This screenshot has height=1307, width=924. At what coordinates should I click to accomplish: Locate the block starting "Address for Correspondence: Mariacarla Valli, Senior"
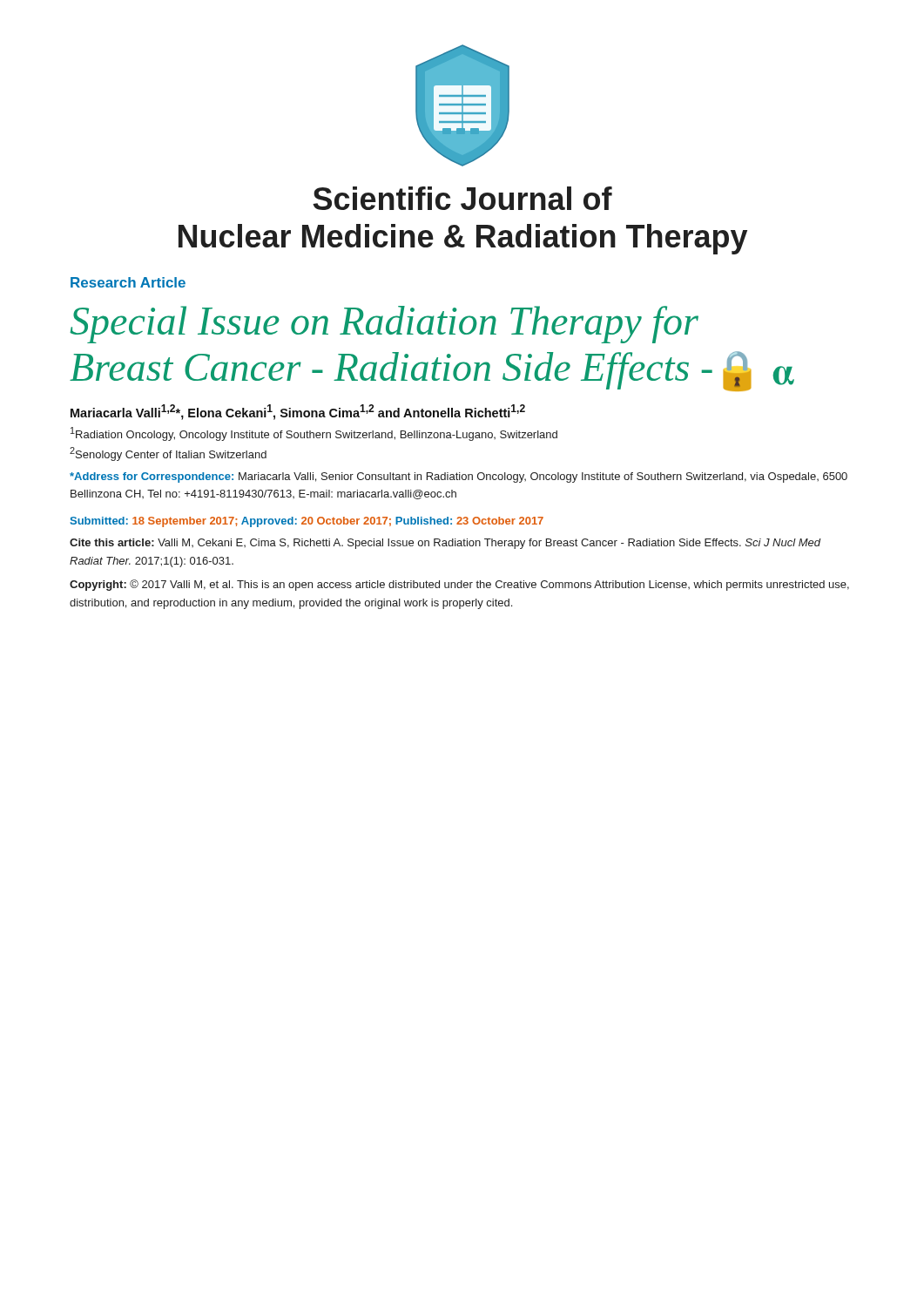(x=459, y=485)
